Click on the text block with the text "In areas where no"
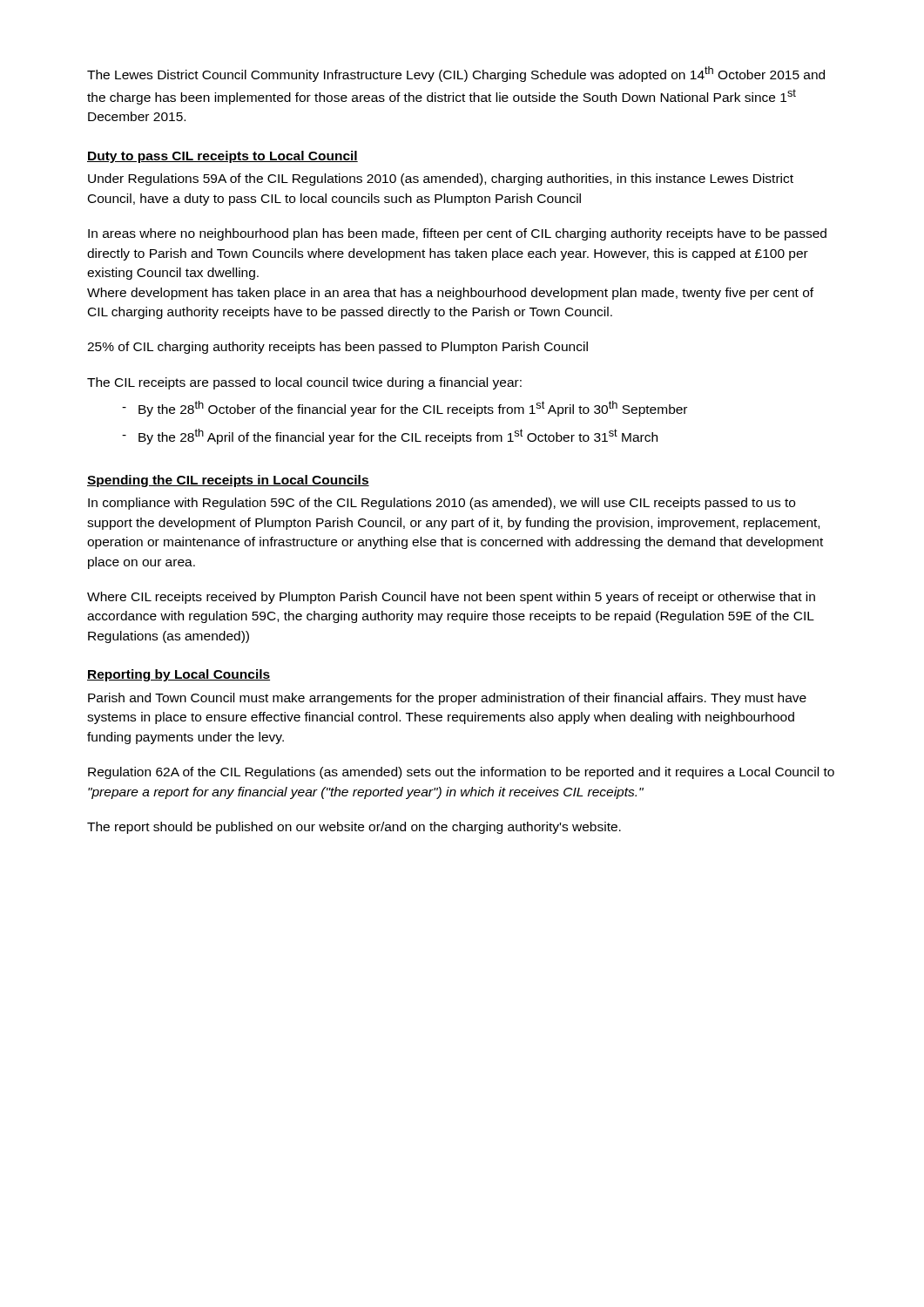Image resolution: width=924 pixels, height=1307 pixels. tap(457, 234)
